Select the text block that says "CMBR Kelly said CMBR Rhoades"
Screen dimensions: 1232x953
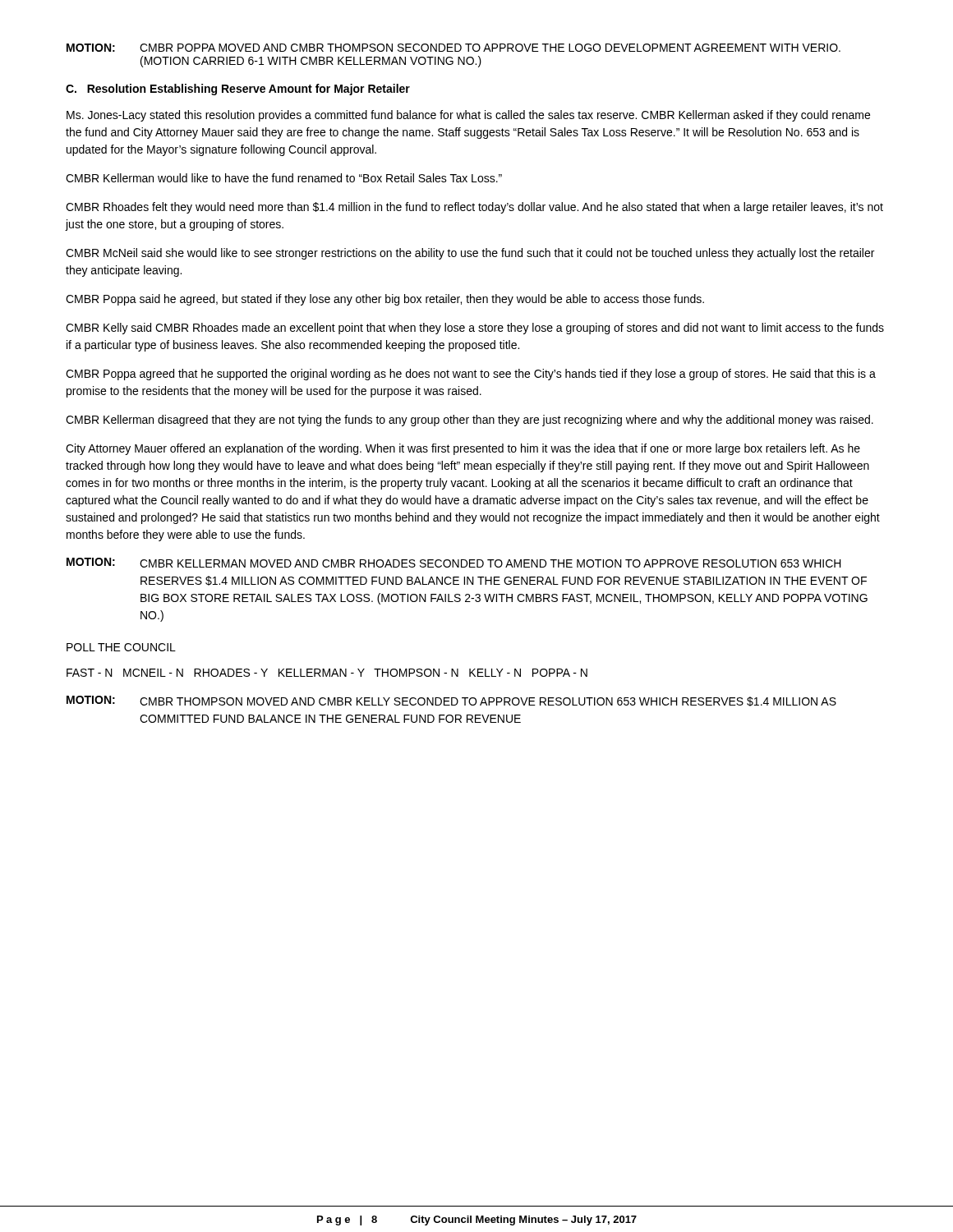pyautogui.click(x=475, y=336)
